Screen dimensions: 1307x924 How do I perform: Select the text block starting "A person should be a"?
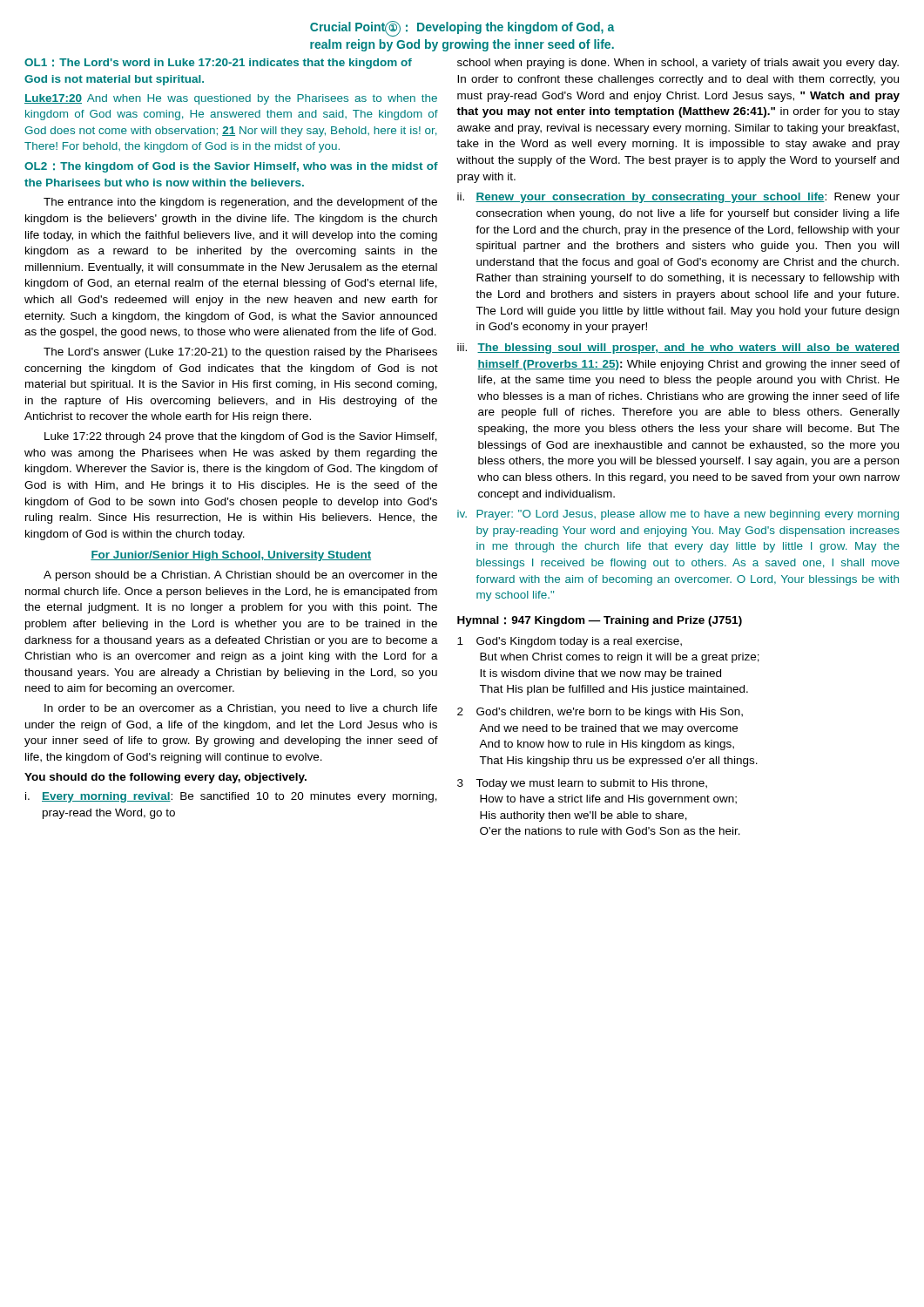[x=231, y=631]
